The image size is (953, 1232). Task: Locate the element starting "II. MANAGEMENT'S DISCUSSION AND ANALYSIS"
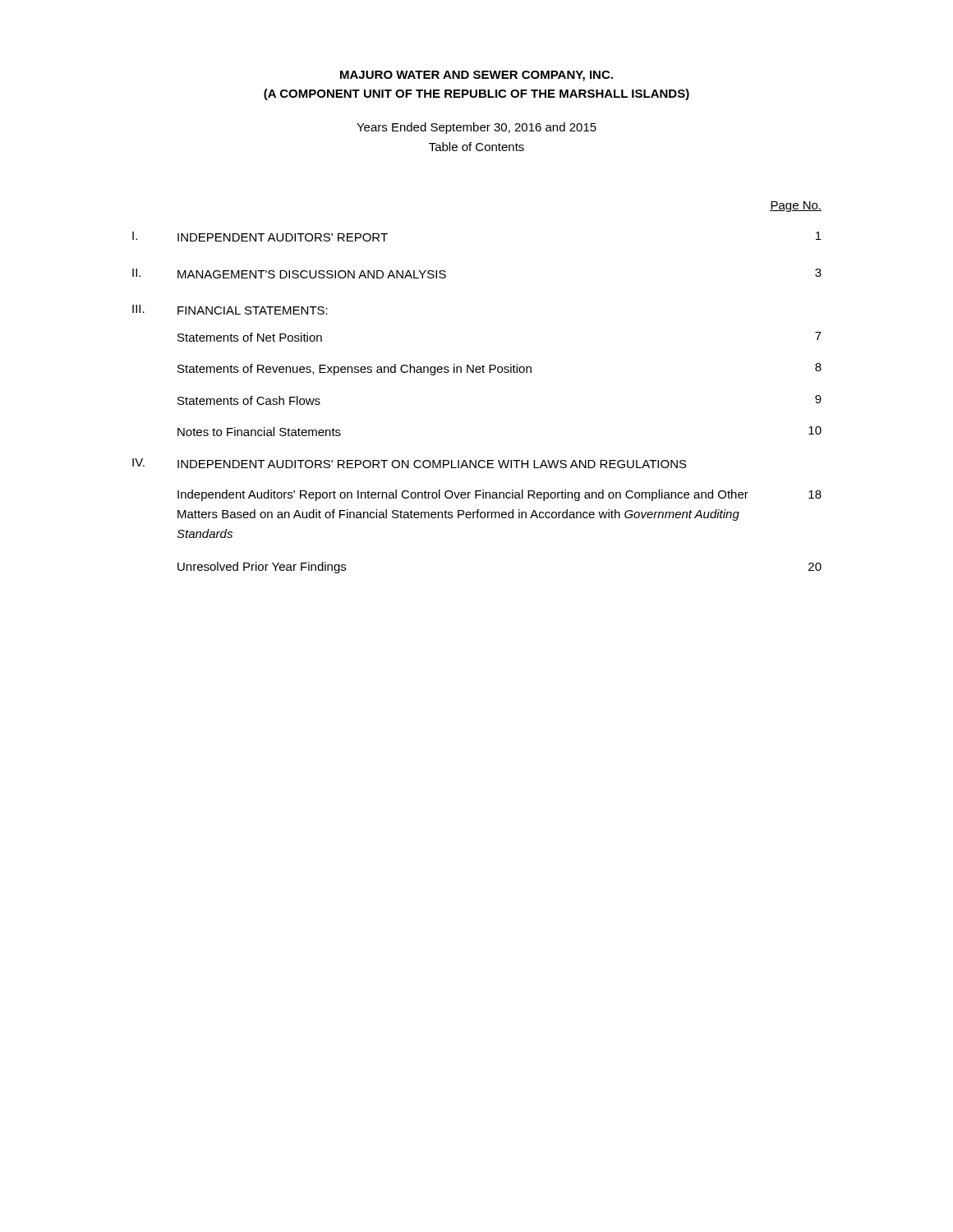pos(310,273)
